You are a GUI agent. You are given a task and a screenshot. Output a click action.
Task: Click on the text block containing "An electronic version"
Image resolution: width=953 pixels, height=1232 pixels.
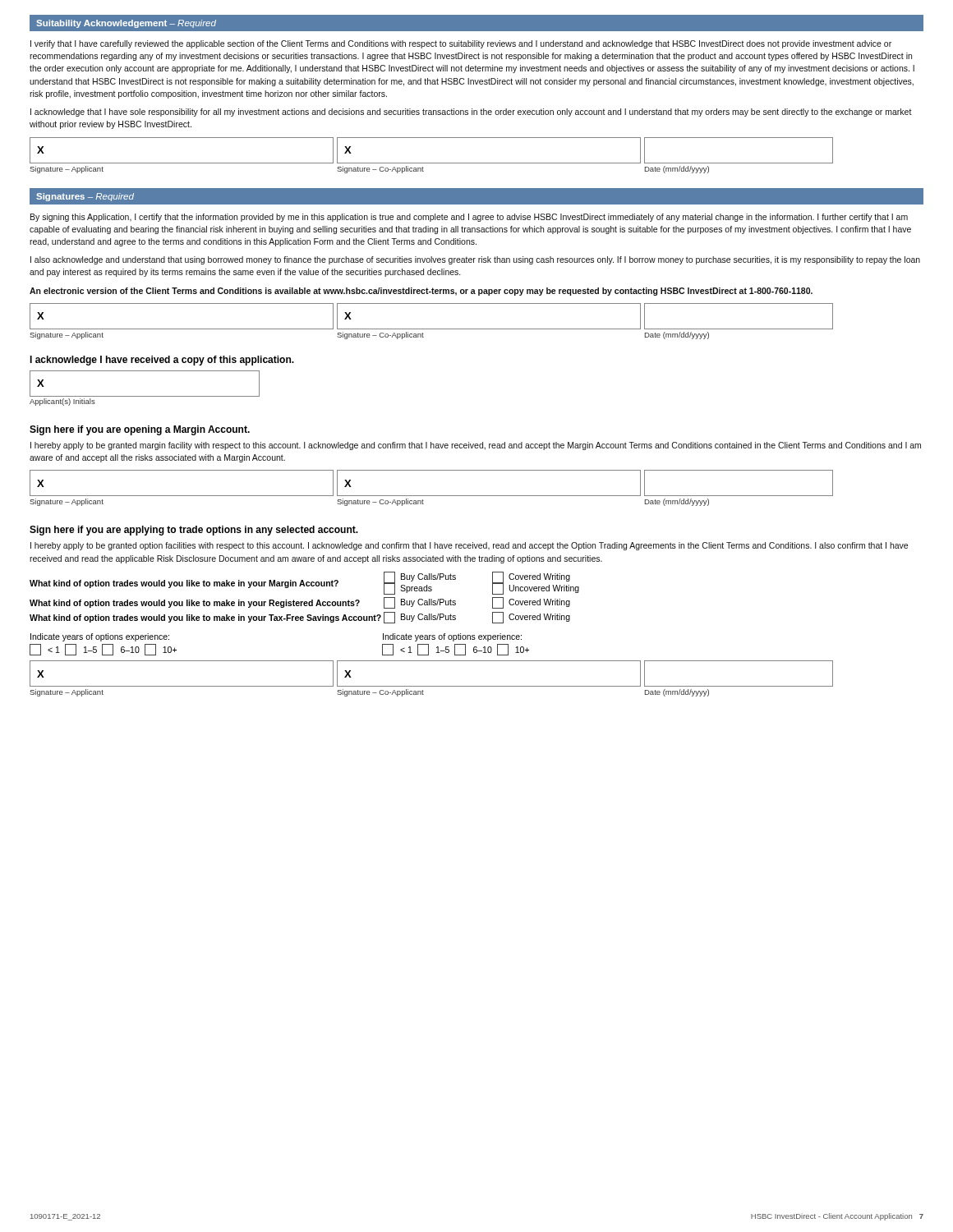coord(421,291)
